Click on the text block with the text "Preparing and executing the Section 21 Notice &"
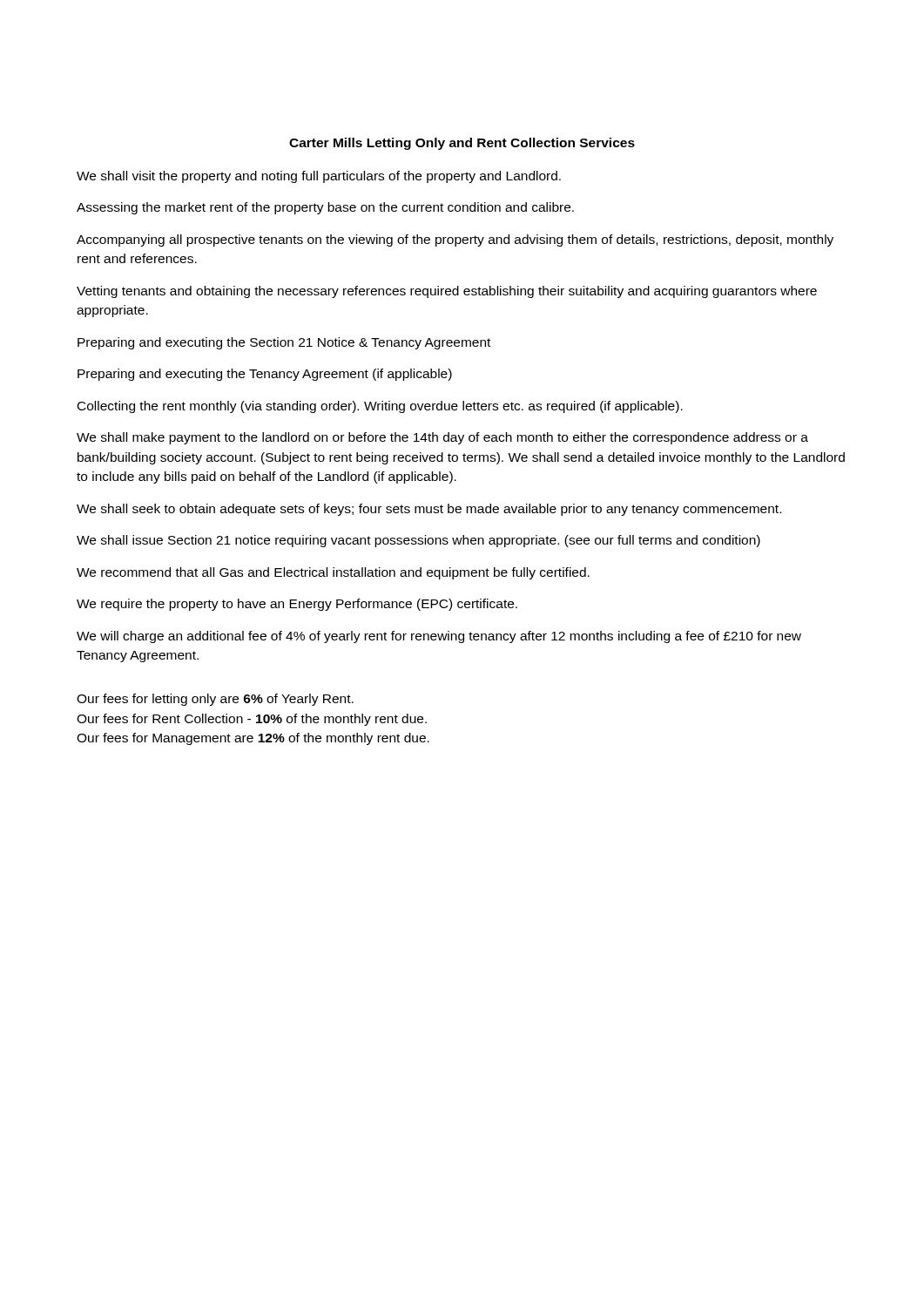Screen dimensions: 1307x924 point(284,342)
